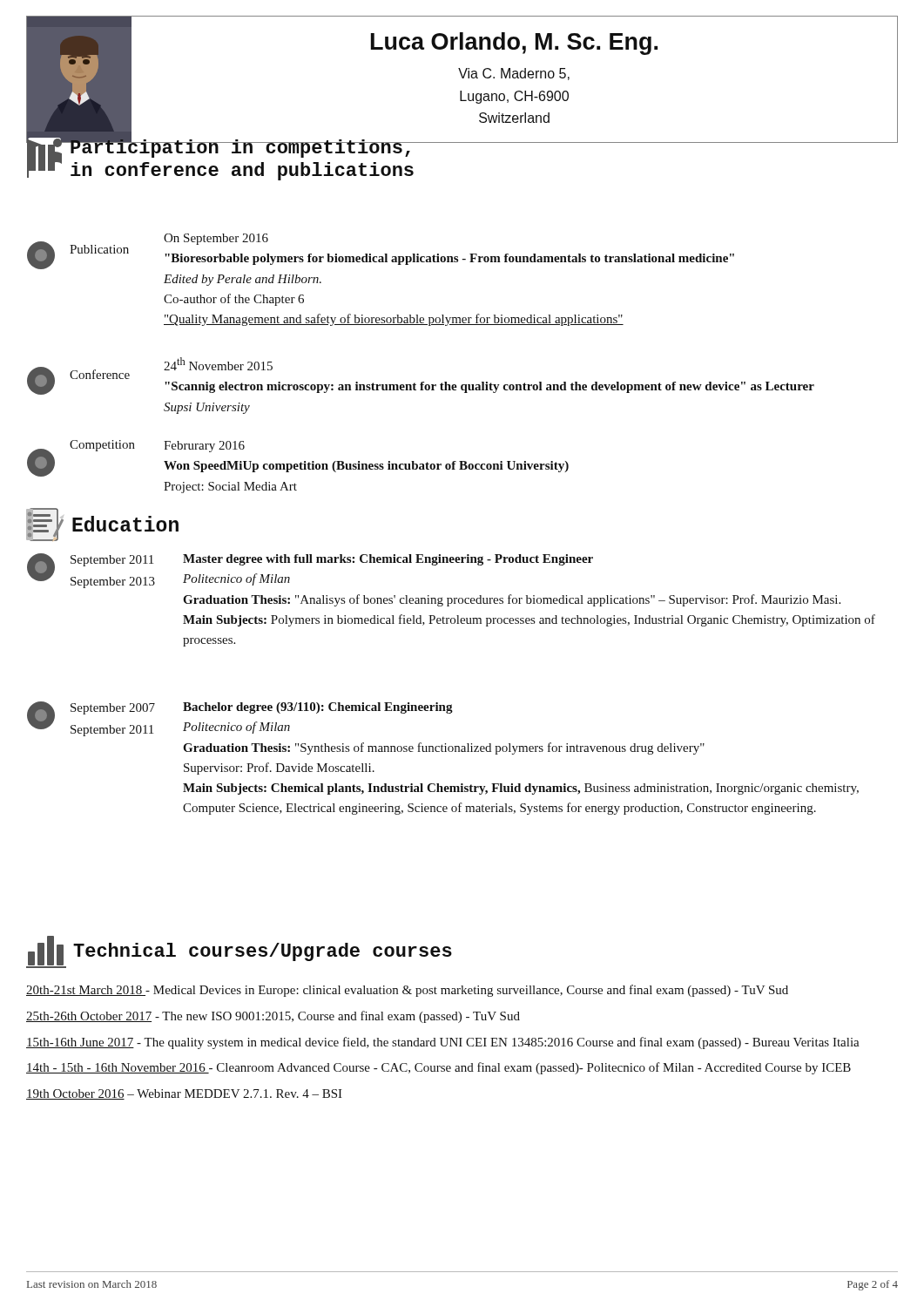Click on the list item that says "19th October 2016"
Screen dimensions: 1307x924
click(x=184, y=1094)
